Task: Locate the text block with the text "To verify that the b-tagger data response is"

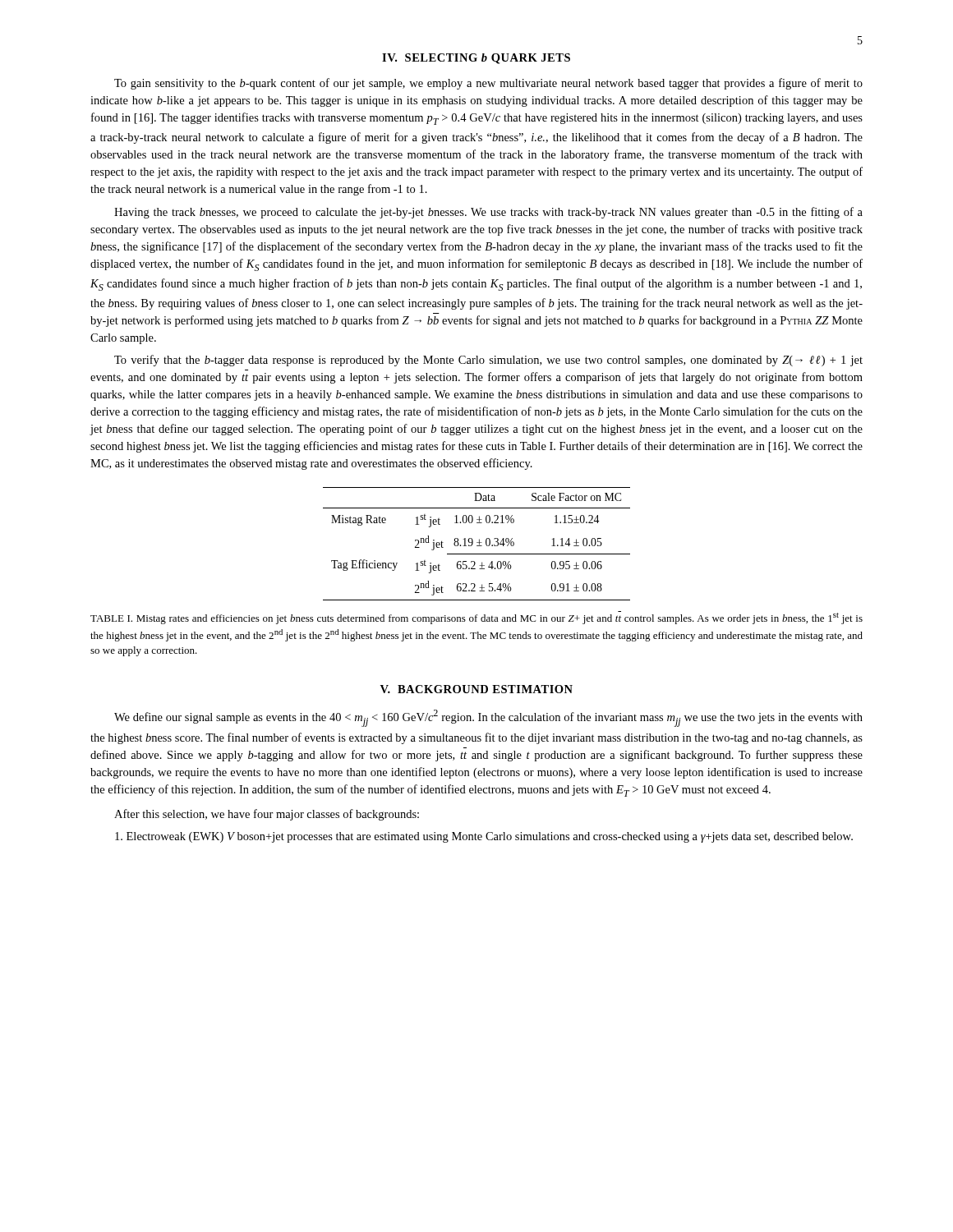Action: click(476, 412)
